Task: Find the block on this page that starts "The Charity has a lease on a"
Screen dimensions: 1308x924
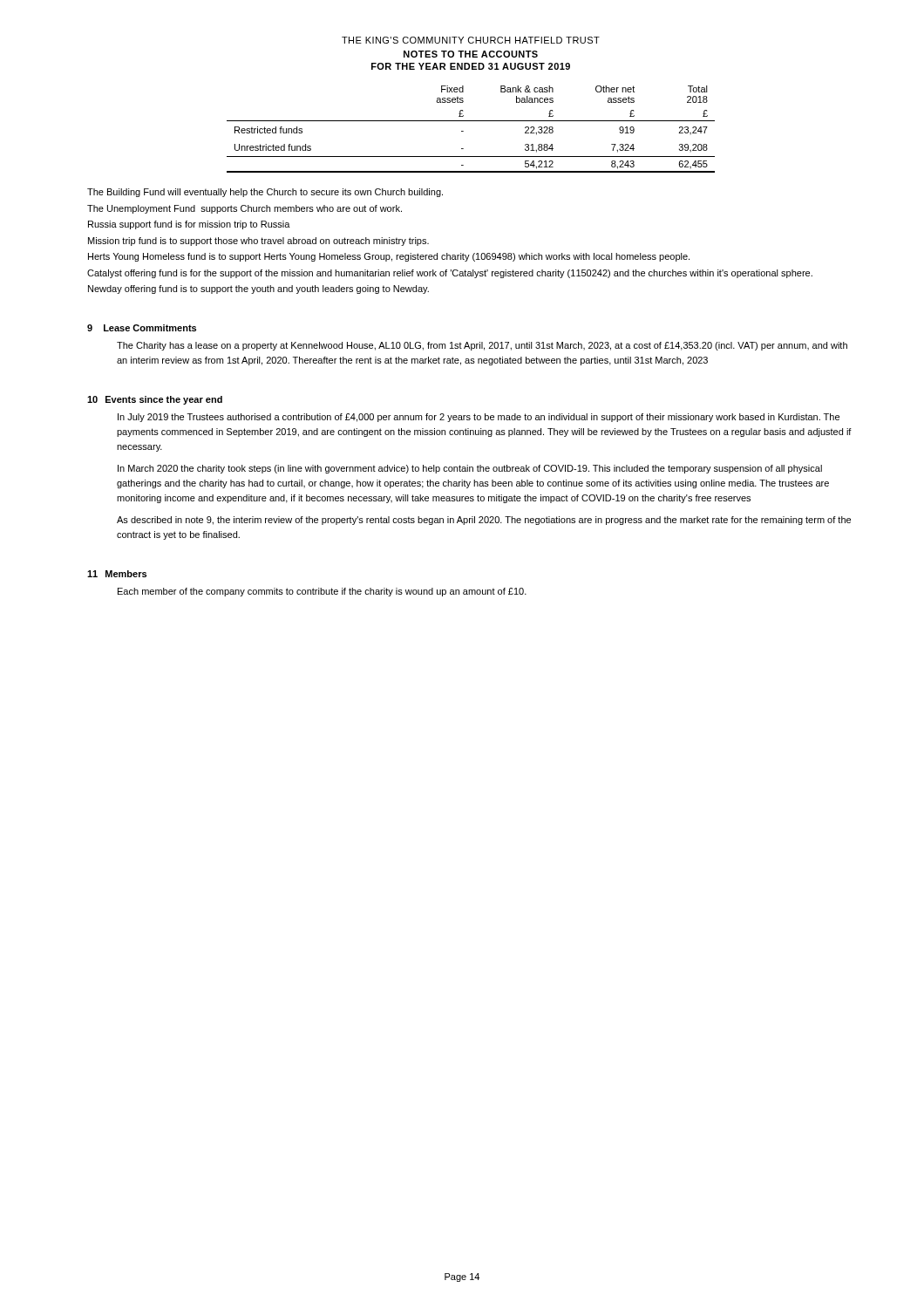Action: pyautogui.click(x=486, y=353)
